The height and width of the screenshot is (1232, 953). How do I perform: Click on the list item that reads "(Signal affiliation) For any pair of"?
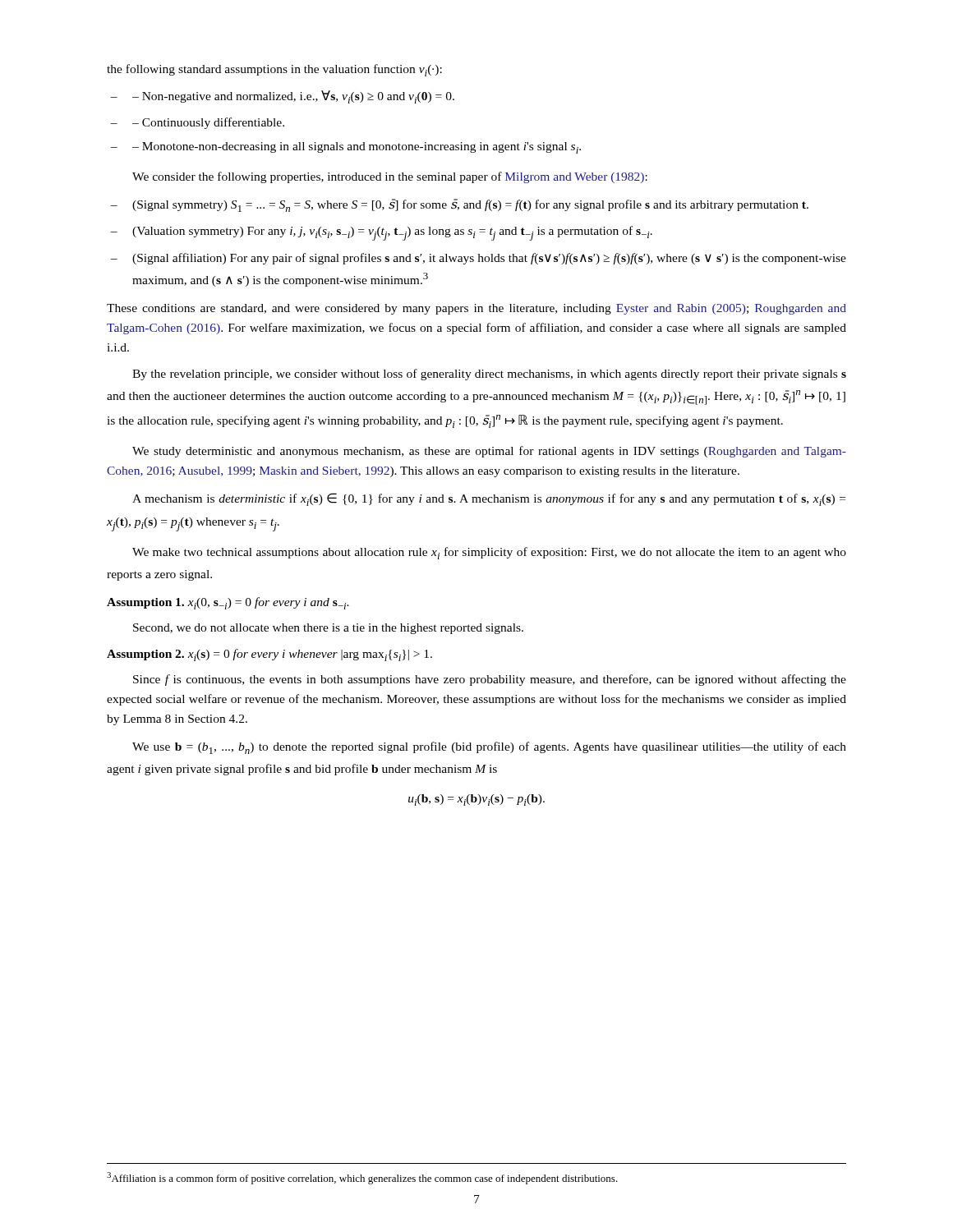tap(476, 269)
